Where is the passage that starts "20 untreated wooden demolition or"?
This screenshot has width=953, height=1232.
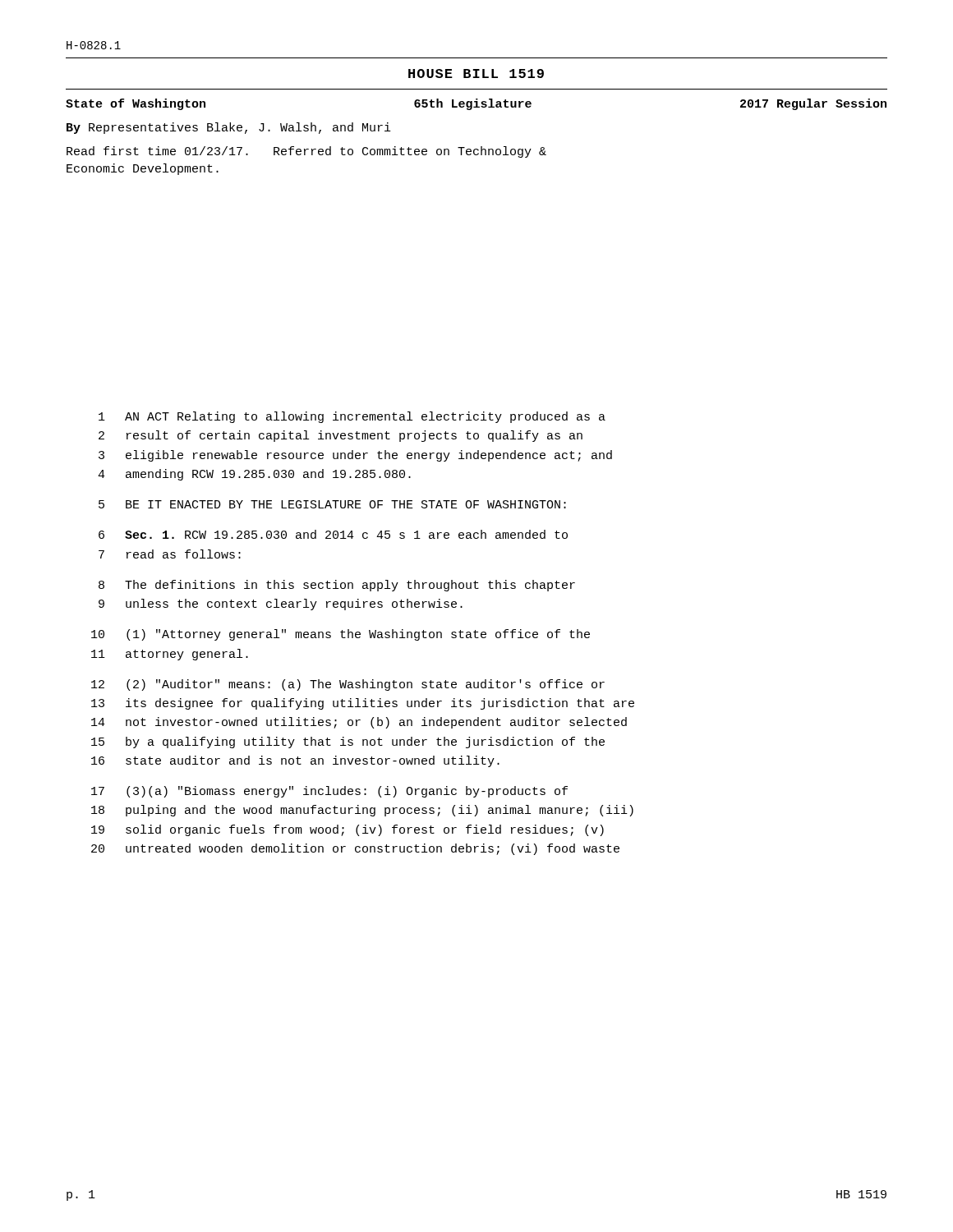(x=476, y=850)
